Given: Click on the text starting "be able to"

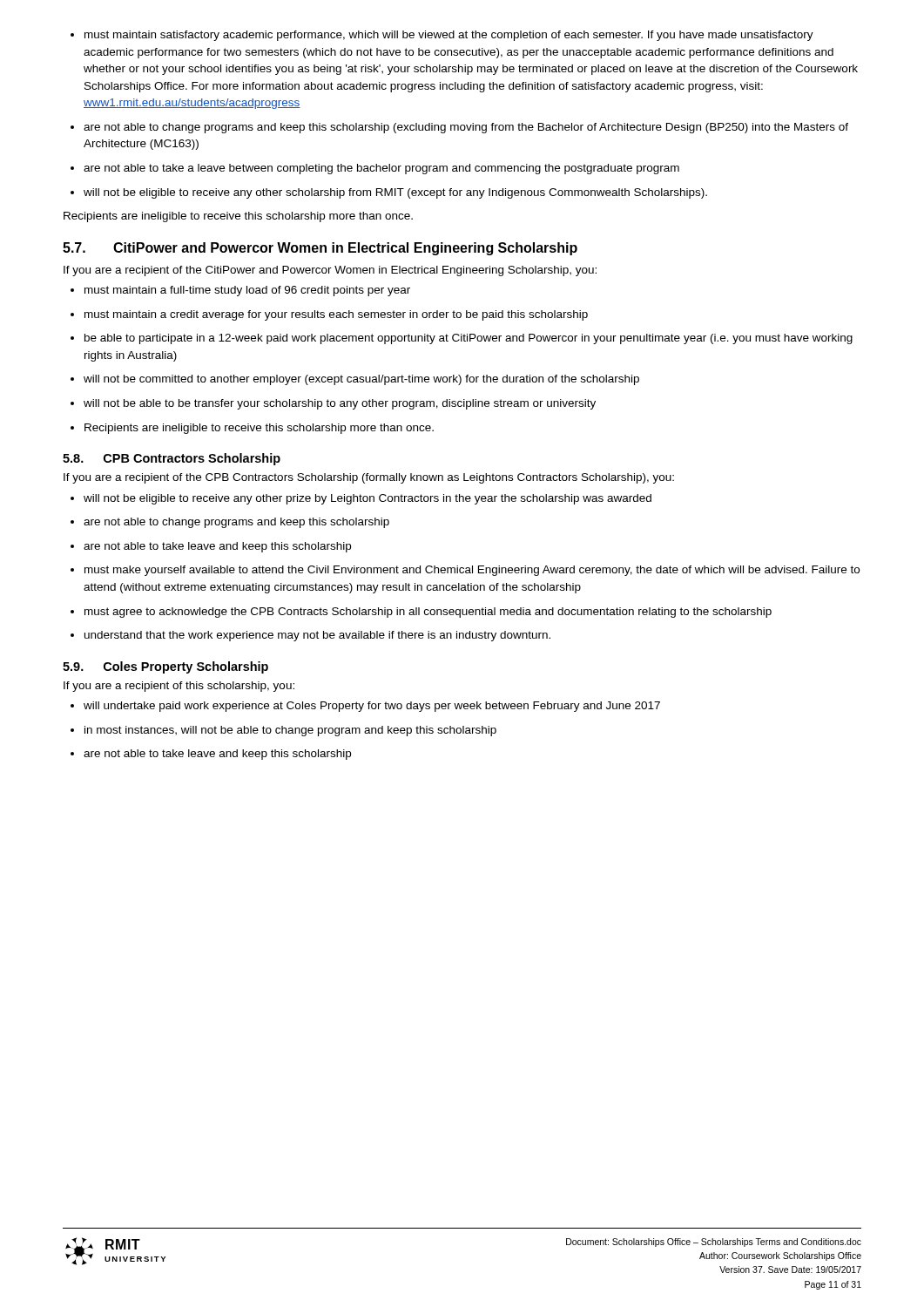Looking at the screenshot, I should (462, 347).
